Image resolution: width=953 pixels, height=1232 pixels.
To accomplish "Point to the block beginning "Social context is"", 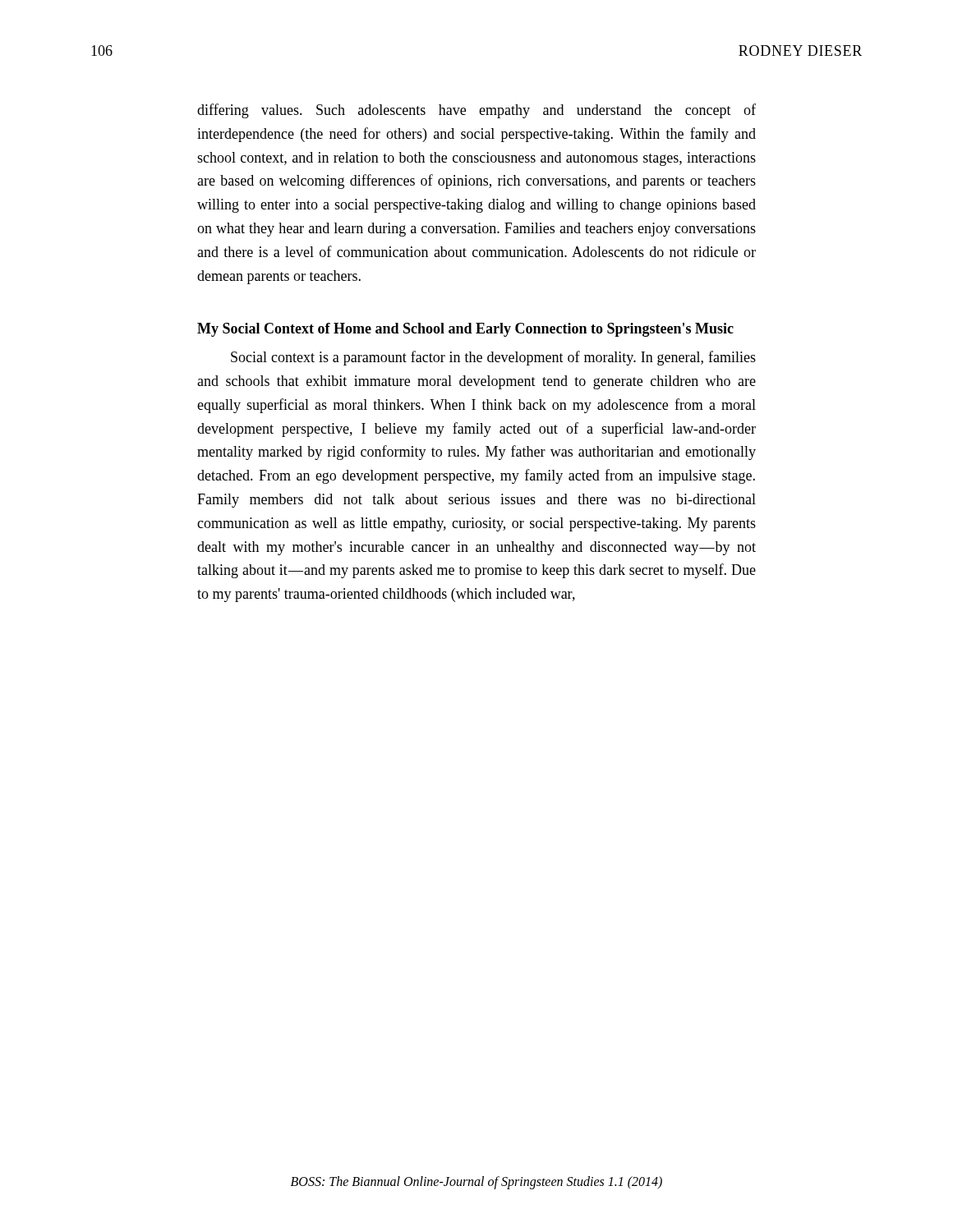I will (x=476, y=476).
